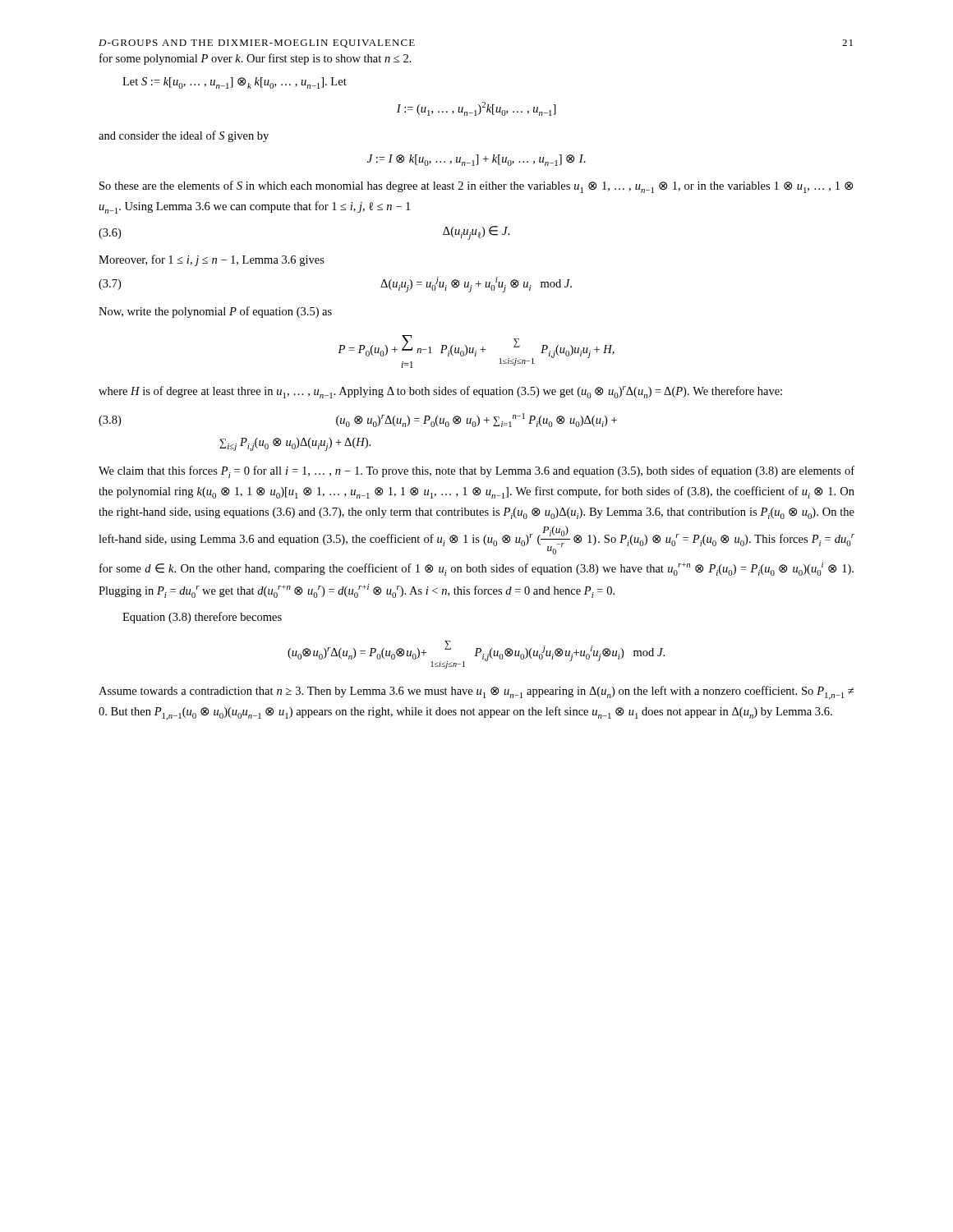Screen dimensions: 1232x953
Task: Locate the formula containing "(3.6) Δ(uiujuℓ) ∈ J."
Action: (x=452, y=232)
